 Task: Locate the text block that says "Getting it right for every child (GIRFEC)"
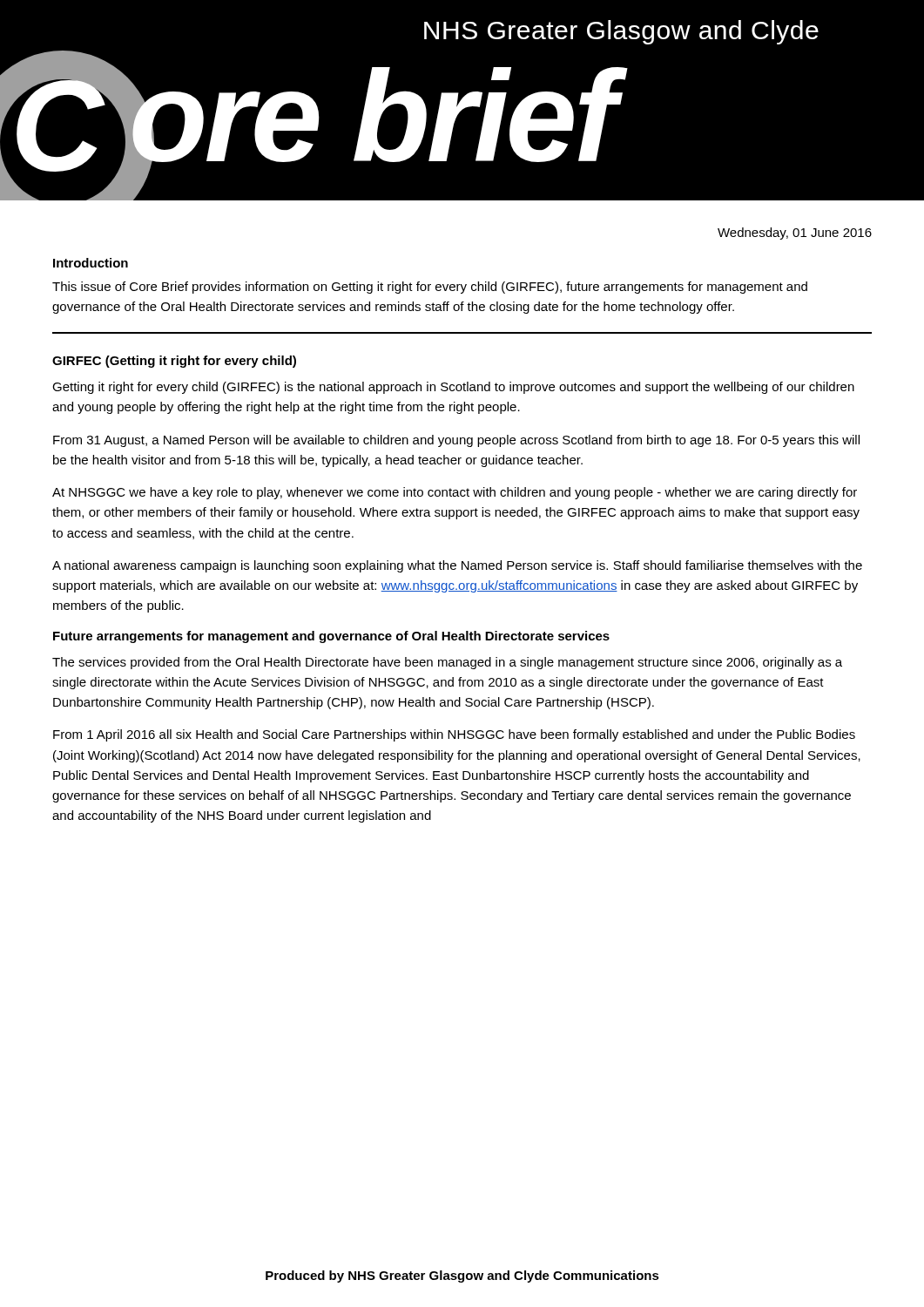pyautogui.click(x=453, y=397)
